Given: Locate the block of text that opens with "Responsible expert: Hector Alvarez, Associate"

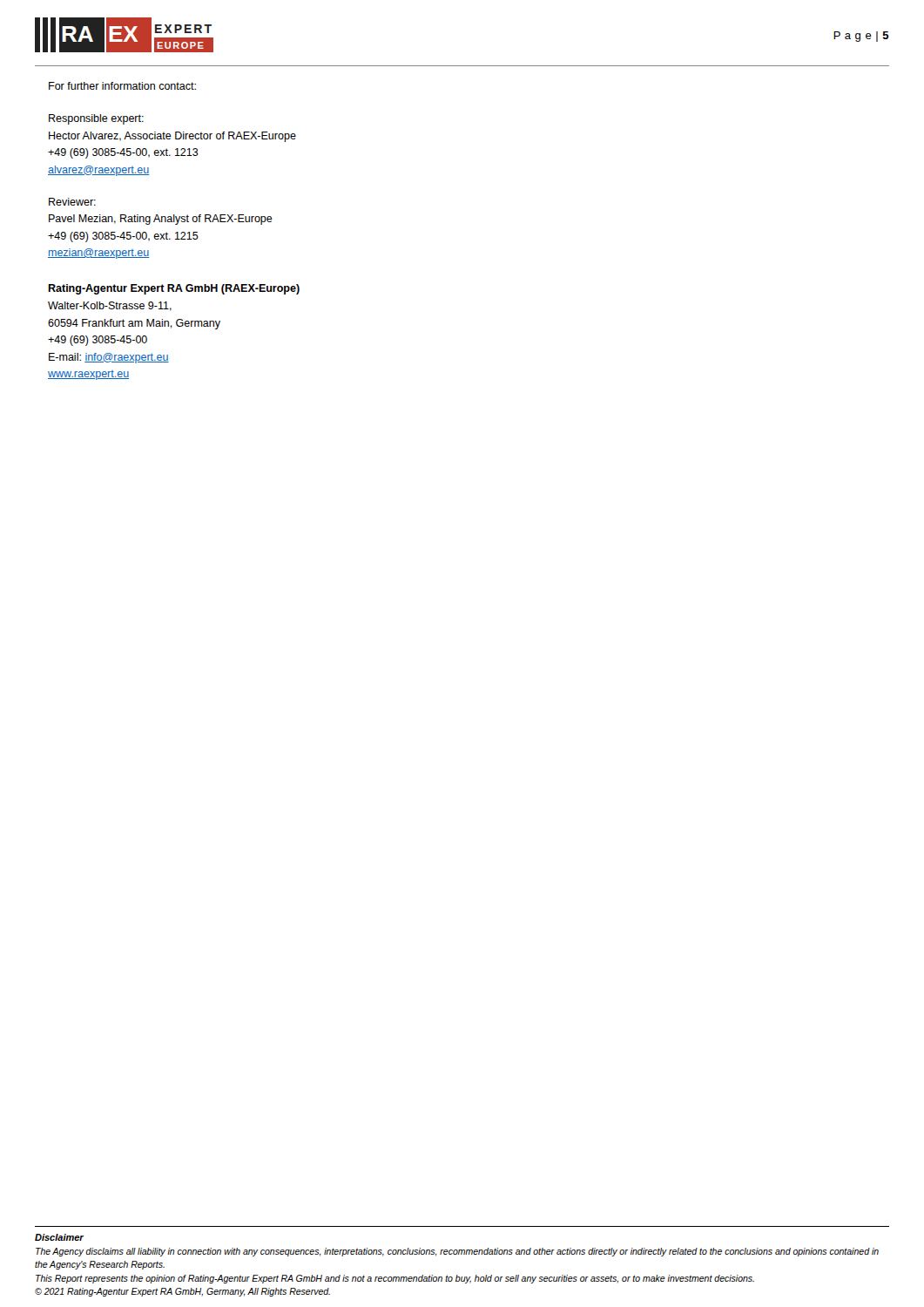Looking at the screenshot, I should pyautogui.click(x=172, y=144).
